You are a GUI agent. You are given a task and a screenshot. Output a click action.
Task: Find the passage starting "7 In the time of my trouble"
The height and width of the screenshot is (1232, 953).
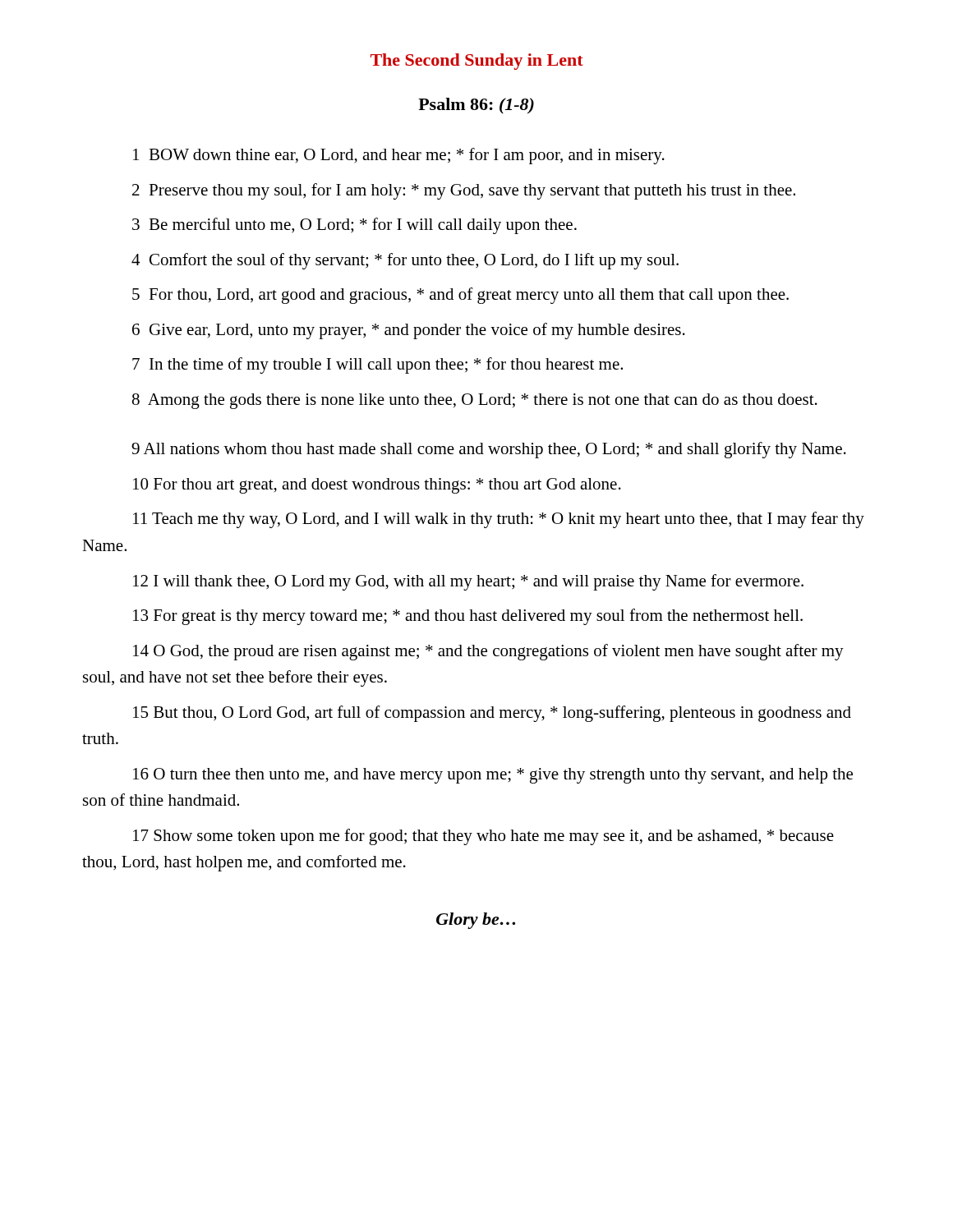point(378,364)
